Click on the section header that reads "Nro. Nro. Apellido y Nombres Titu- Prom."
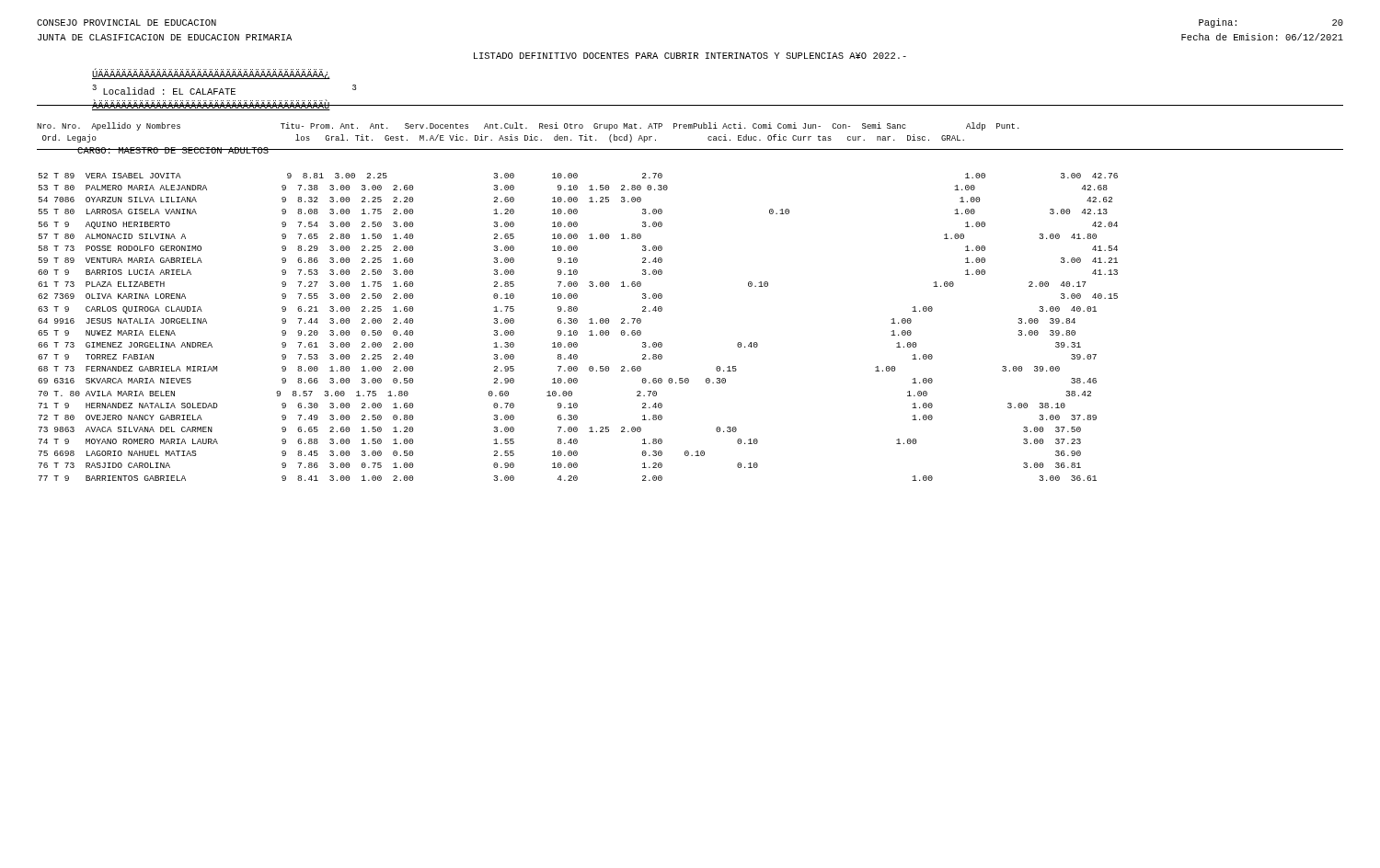Image resolution: width=1380 pixels, height=868 pixels. coord(529,133)
